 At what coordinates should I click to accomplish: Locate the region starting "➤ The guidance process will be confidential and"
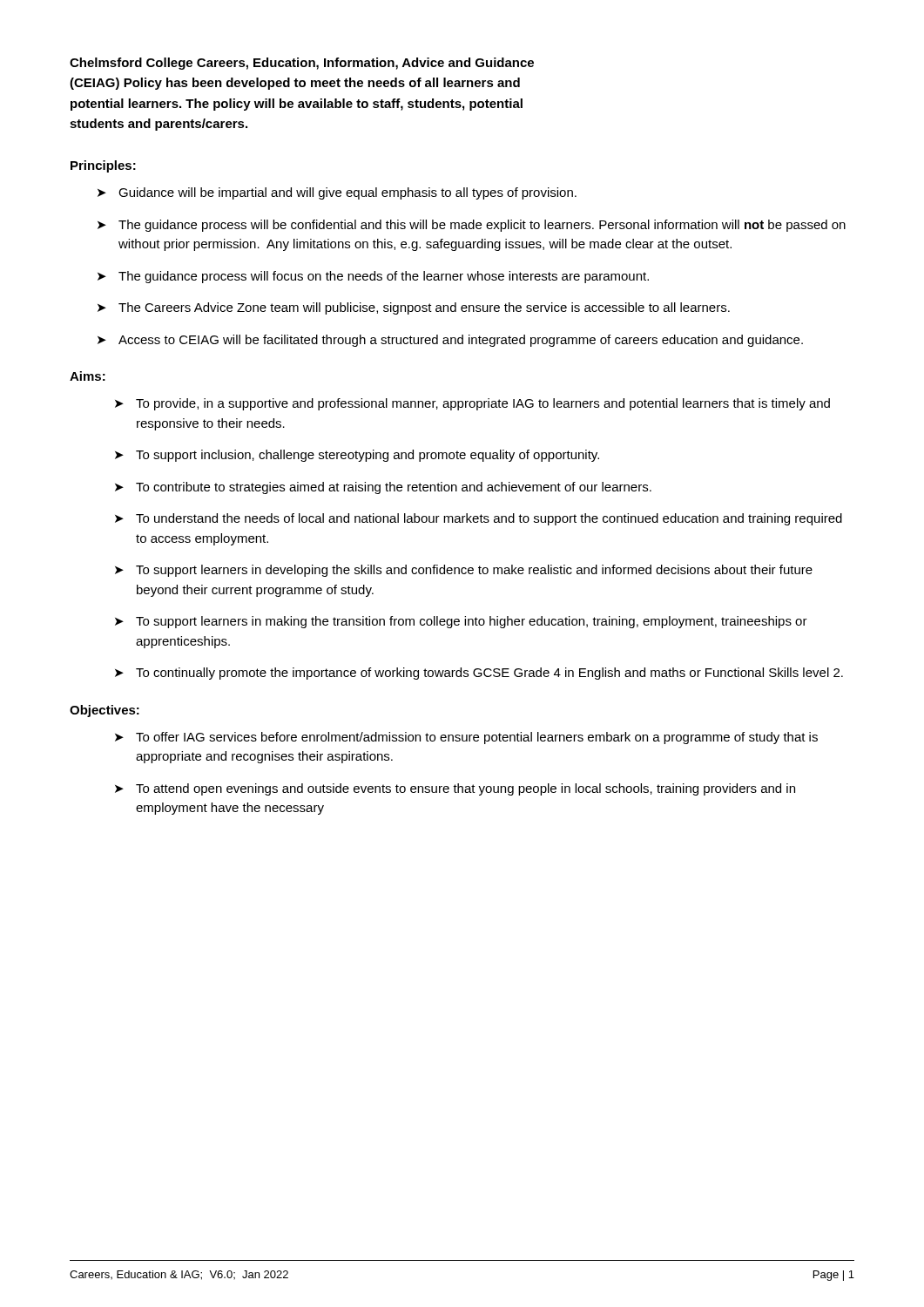tap(475, 234)
